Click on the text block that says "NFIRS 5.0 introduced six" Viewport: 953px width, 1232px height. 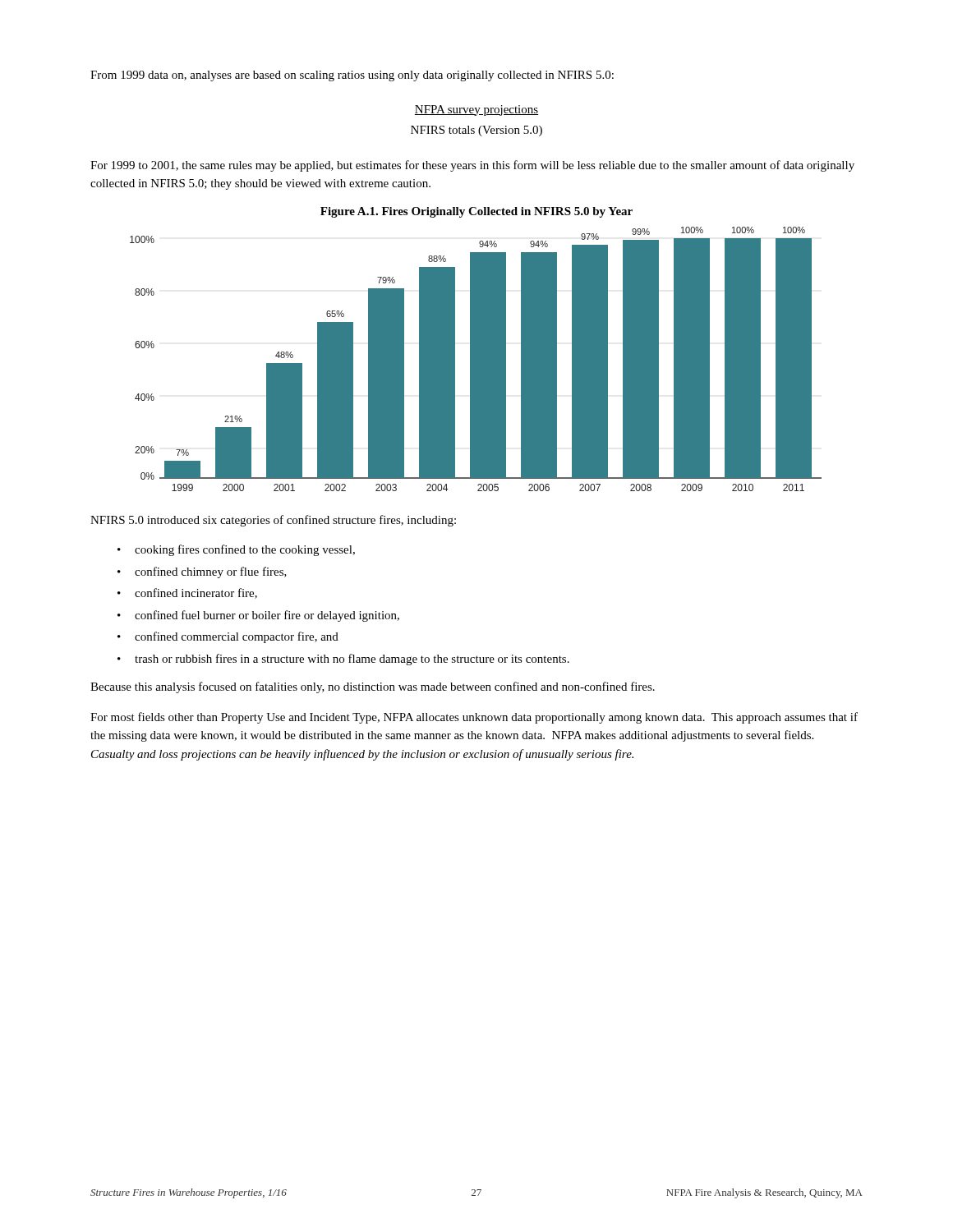(x=274, y=519)
